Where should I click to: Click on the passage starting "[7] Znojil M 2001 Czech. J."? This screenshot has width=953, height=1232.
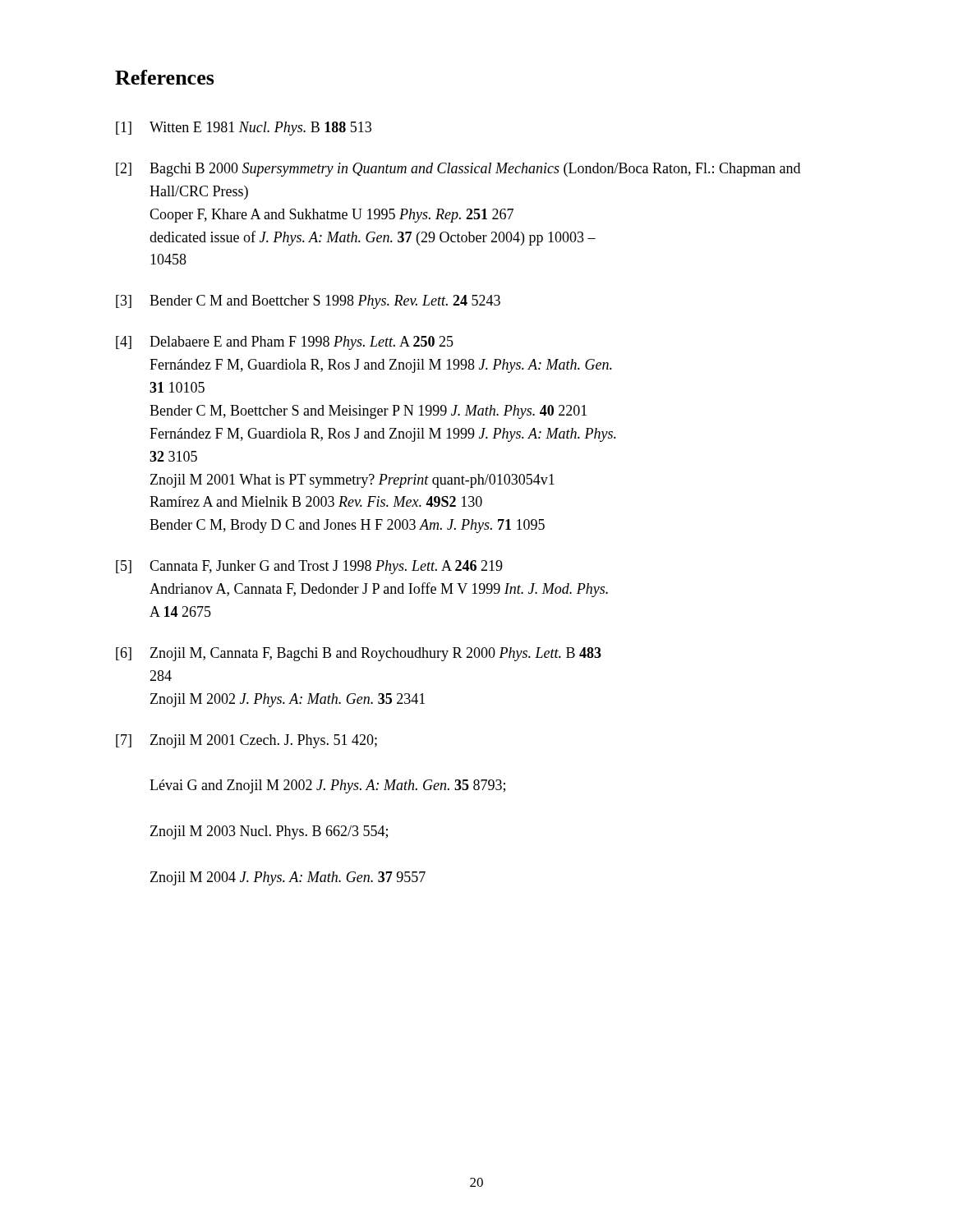pyautogui.click(x=246, y=741)
